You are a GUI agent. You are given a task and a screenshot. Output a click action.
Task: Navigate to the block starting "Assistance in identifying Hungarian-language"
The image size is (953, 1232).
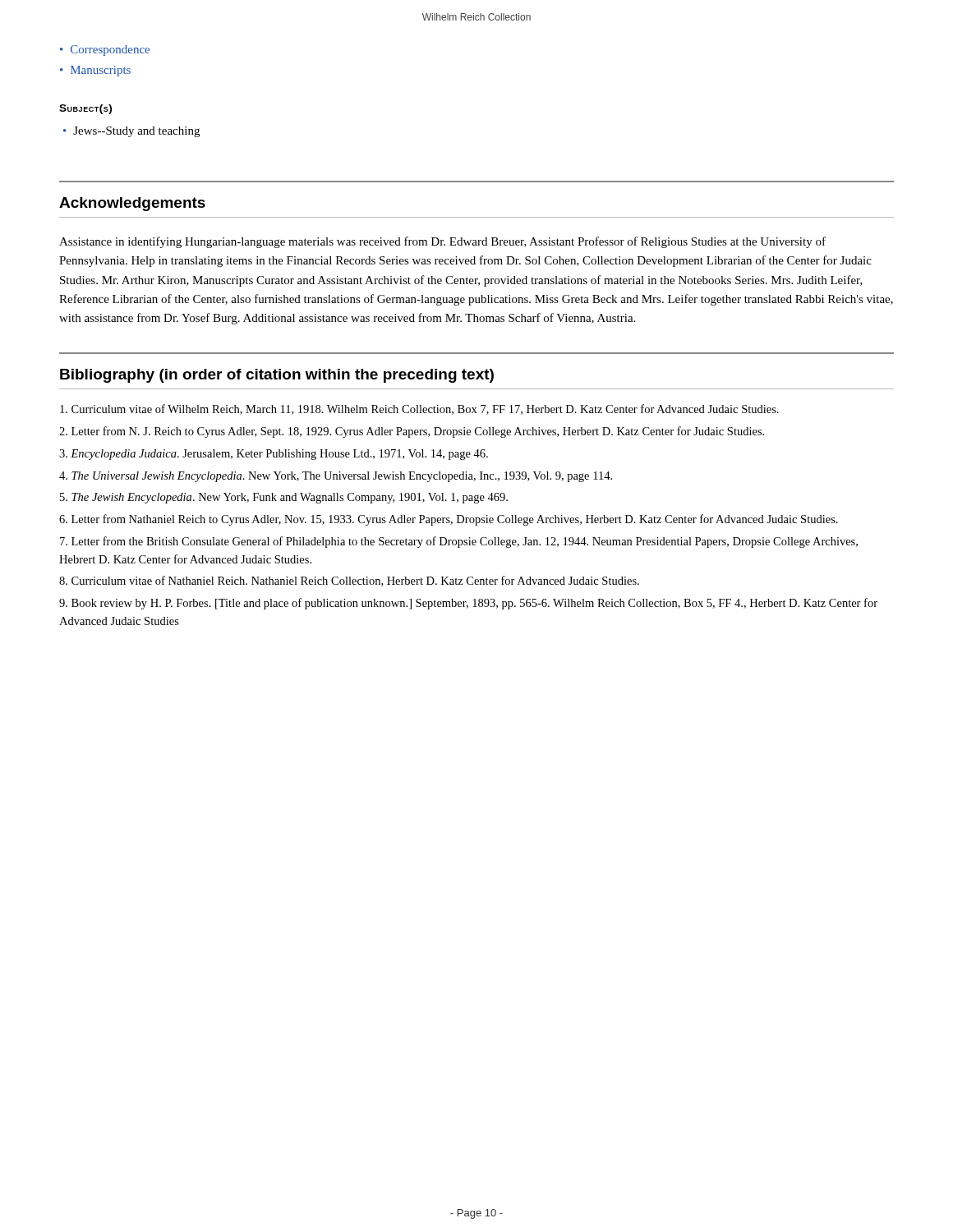476,280
